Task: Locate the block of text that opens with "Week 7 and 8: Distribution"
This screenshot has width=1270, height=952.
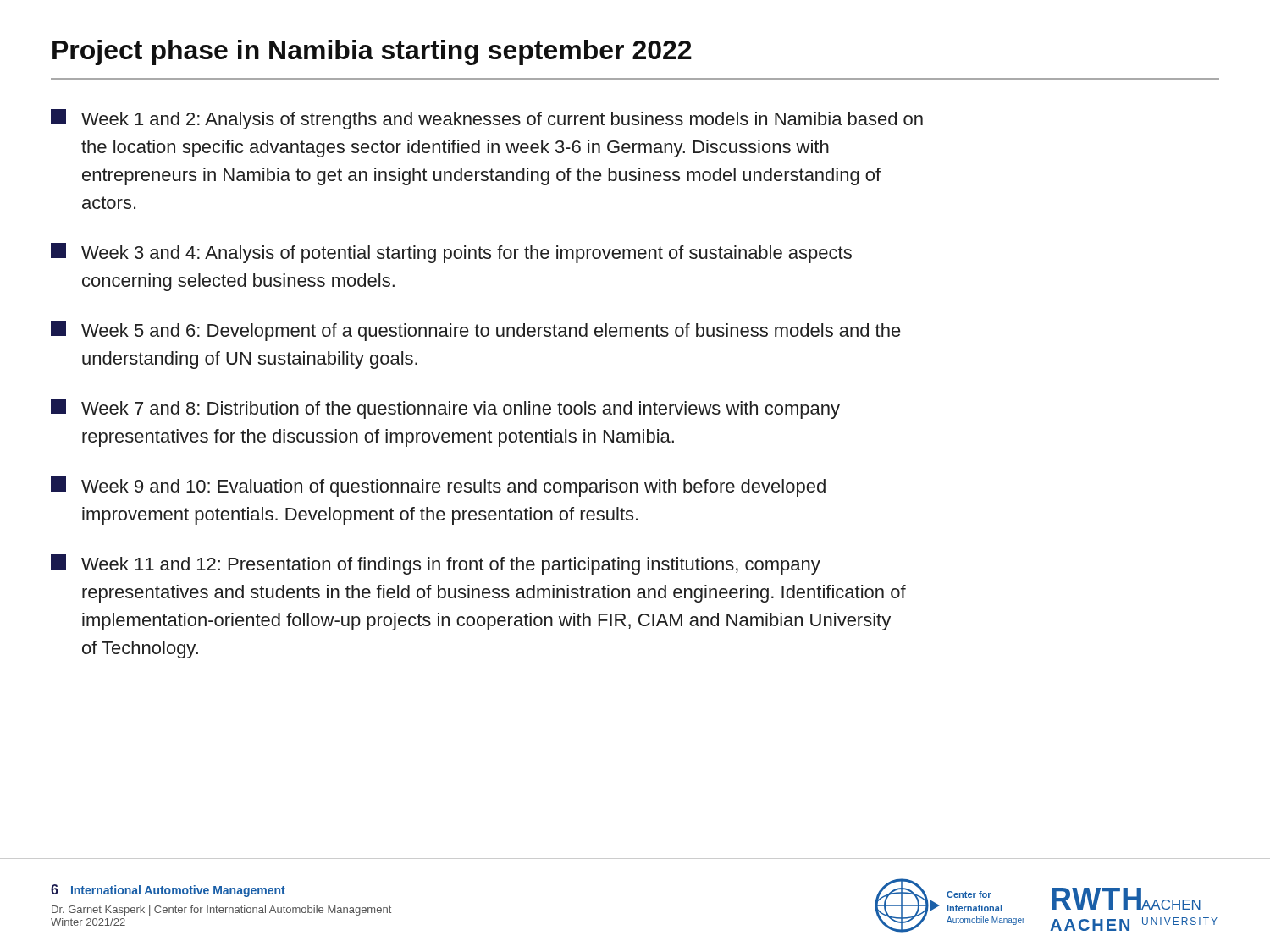Action: pyautogui.click(x=445, y=423)
